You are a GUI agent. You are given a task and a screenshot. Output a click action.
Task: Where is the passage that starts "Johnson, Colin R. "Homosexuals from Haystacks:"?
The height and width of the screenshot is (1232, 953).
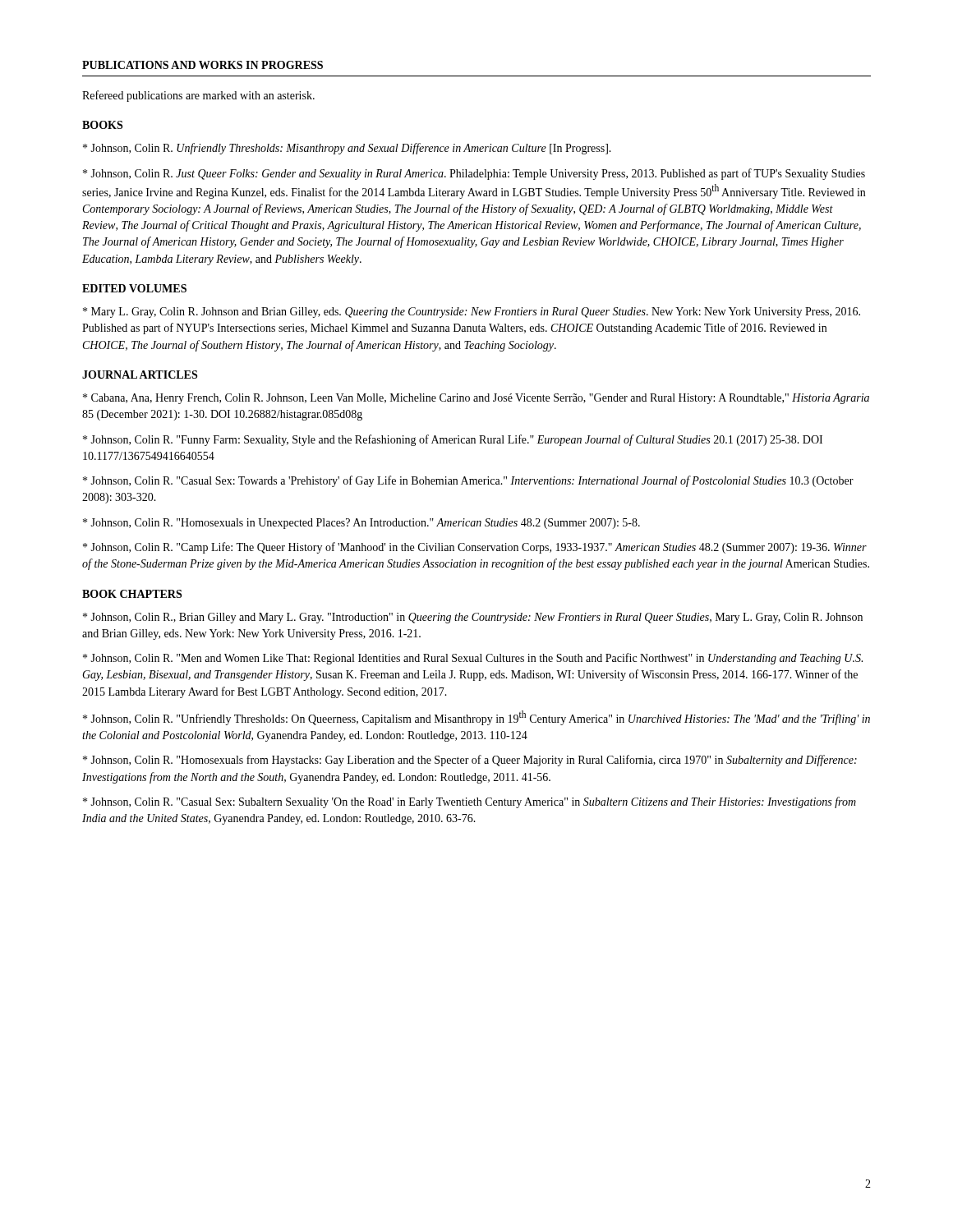pos(476,769)
